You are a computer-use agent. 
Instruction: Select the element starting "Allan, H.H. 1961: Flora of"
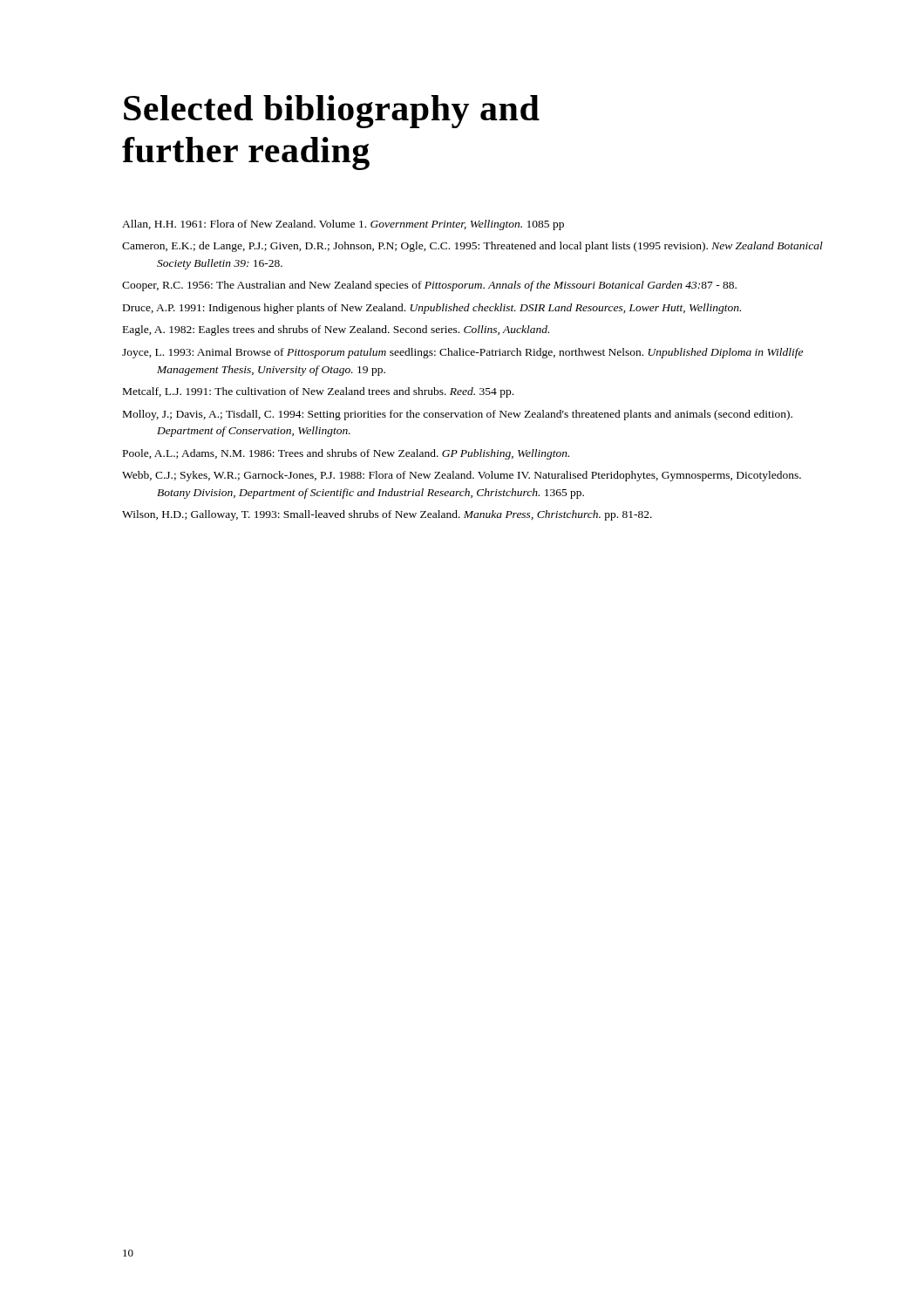point(343,223)
